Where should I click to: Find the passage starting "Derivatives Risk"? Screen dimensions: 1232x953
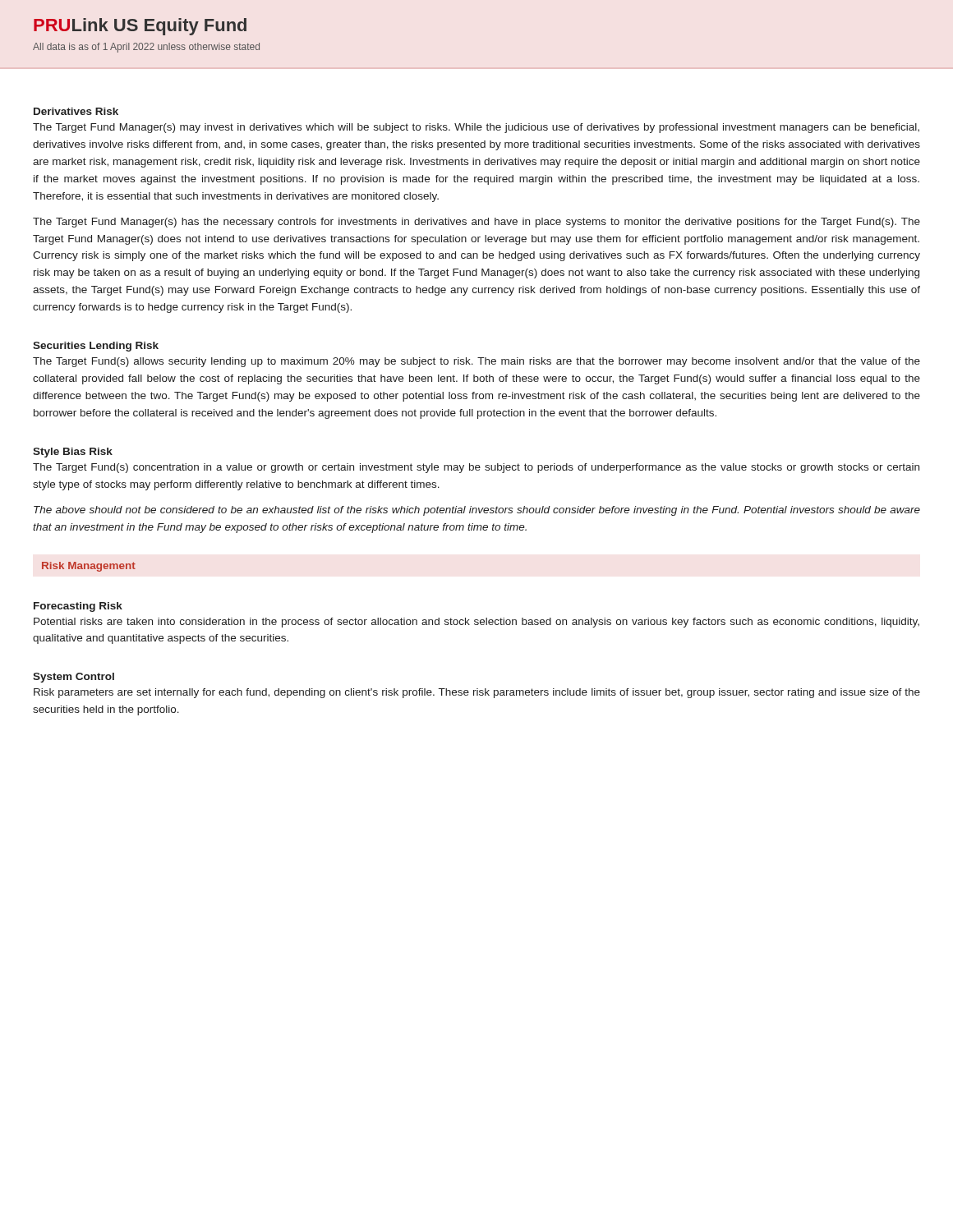pyautogui.click(x=76, y=111)
